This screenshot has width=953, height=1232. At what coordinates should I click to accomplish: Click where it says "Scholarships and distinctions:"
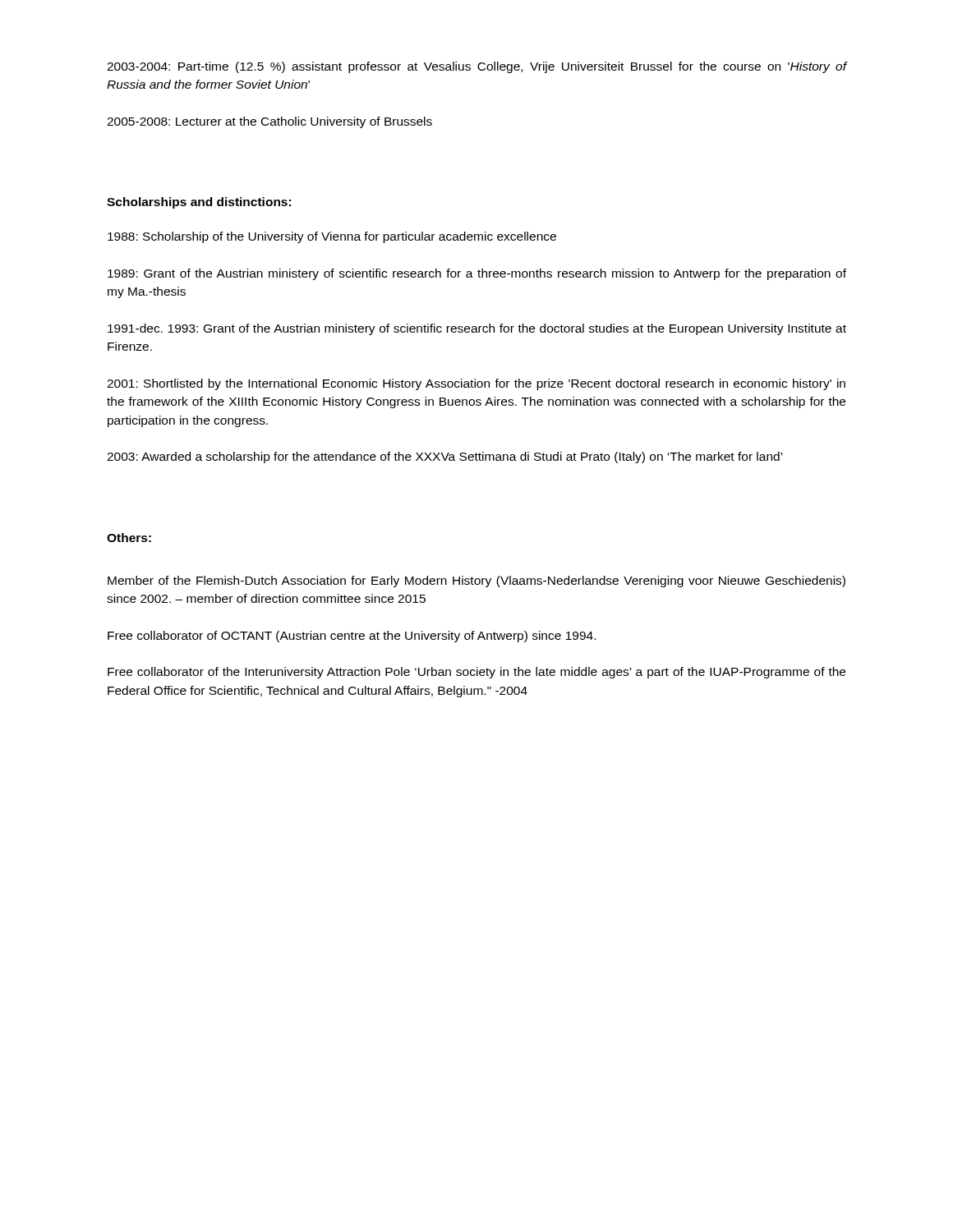(x=200, y=202)
